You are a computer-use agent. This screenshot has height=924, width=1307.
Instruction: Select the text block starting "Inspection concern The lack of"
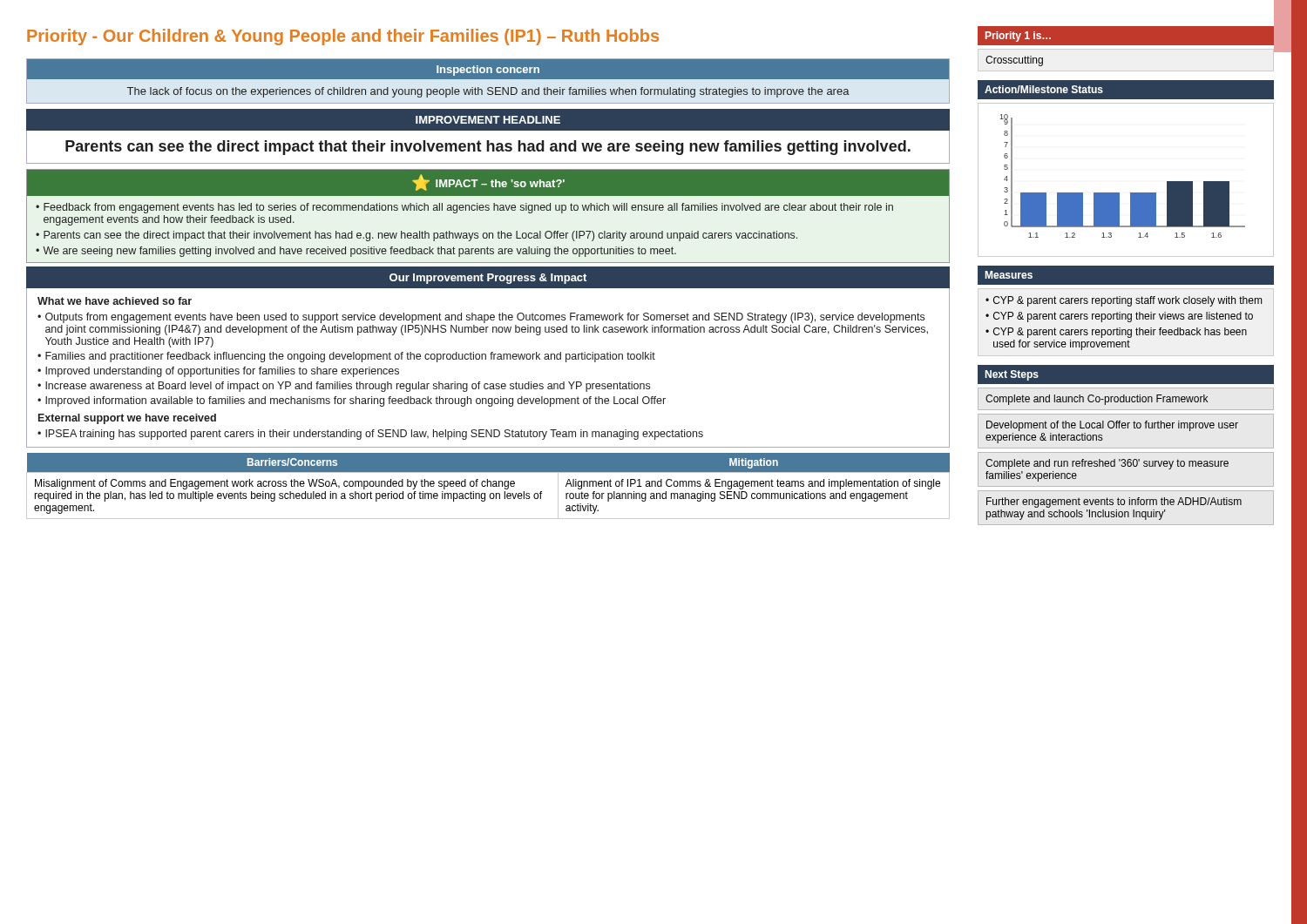coord(488,81)
